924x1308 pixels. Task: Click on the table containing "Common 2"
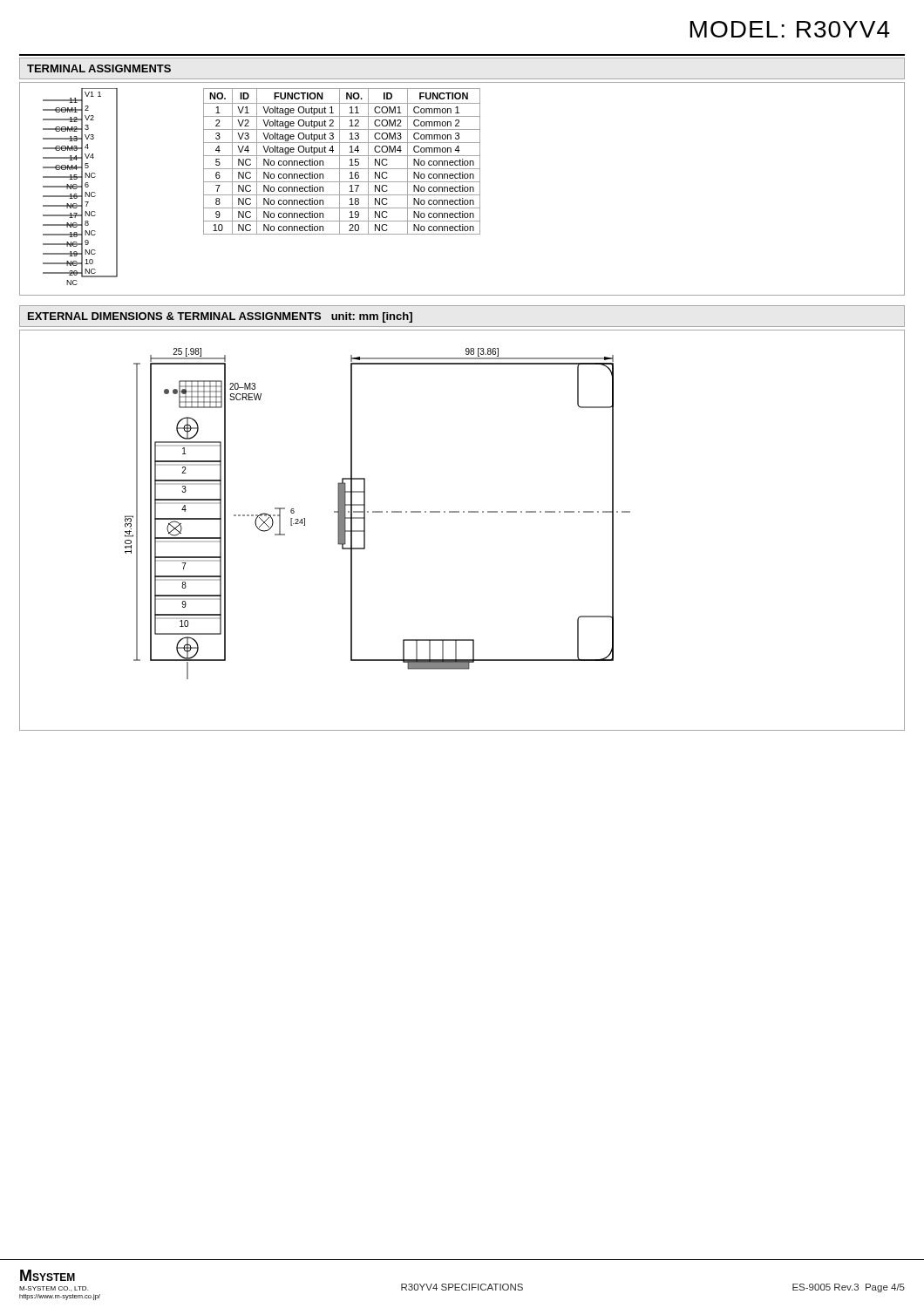342,161
